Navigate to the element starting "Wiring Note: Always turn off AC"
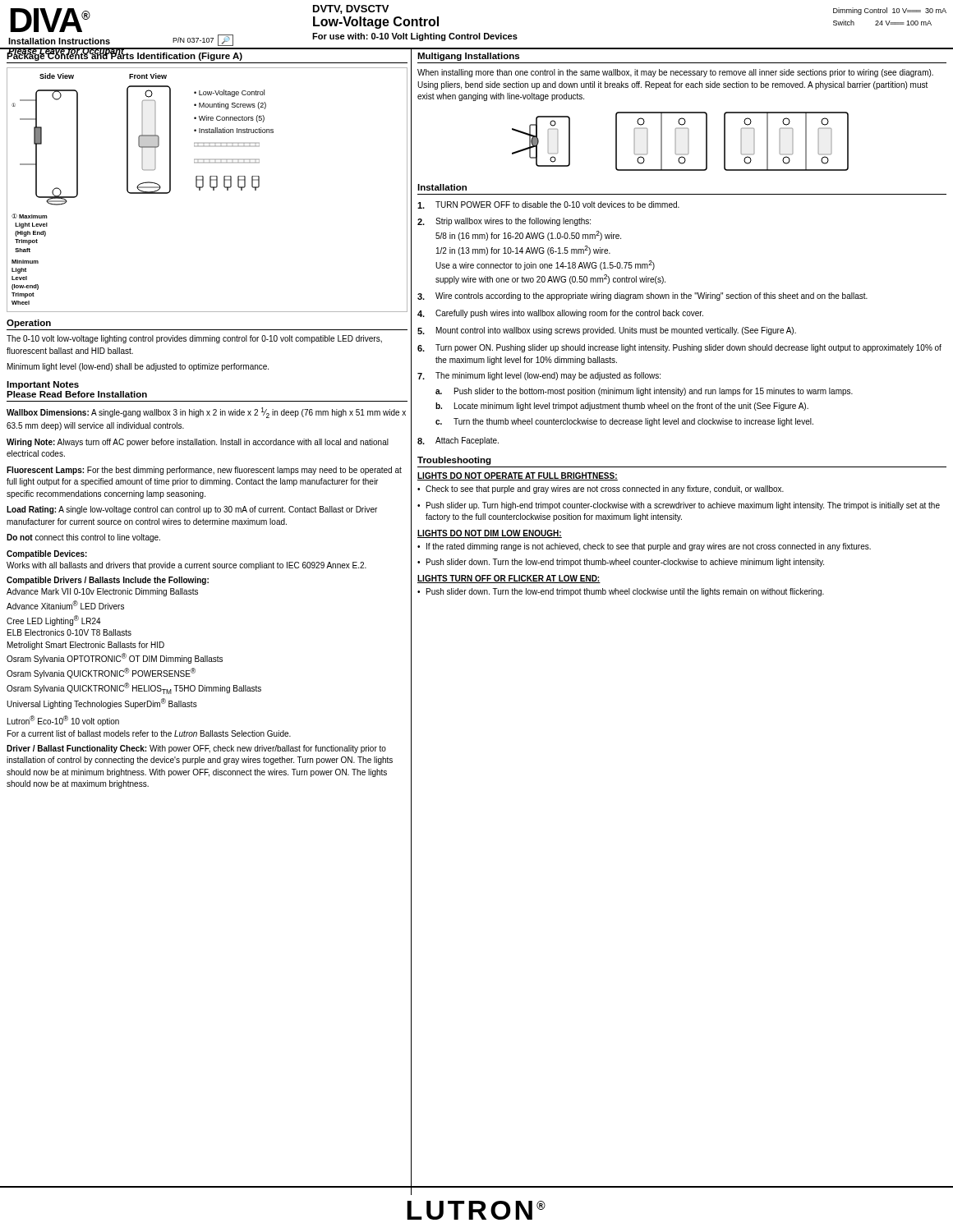The width and height of the screenshot is (953, 1232). (x=198, y=448)
